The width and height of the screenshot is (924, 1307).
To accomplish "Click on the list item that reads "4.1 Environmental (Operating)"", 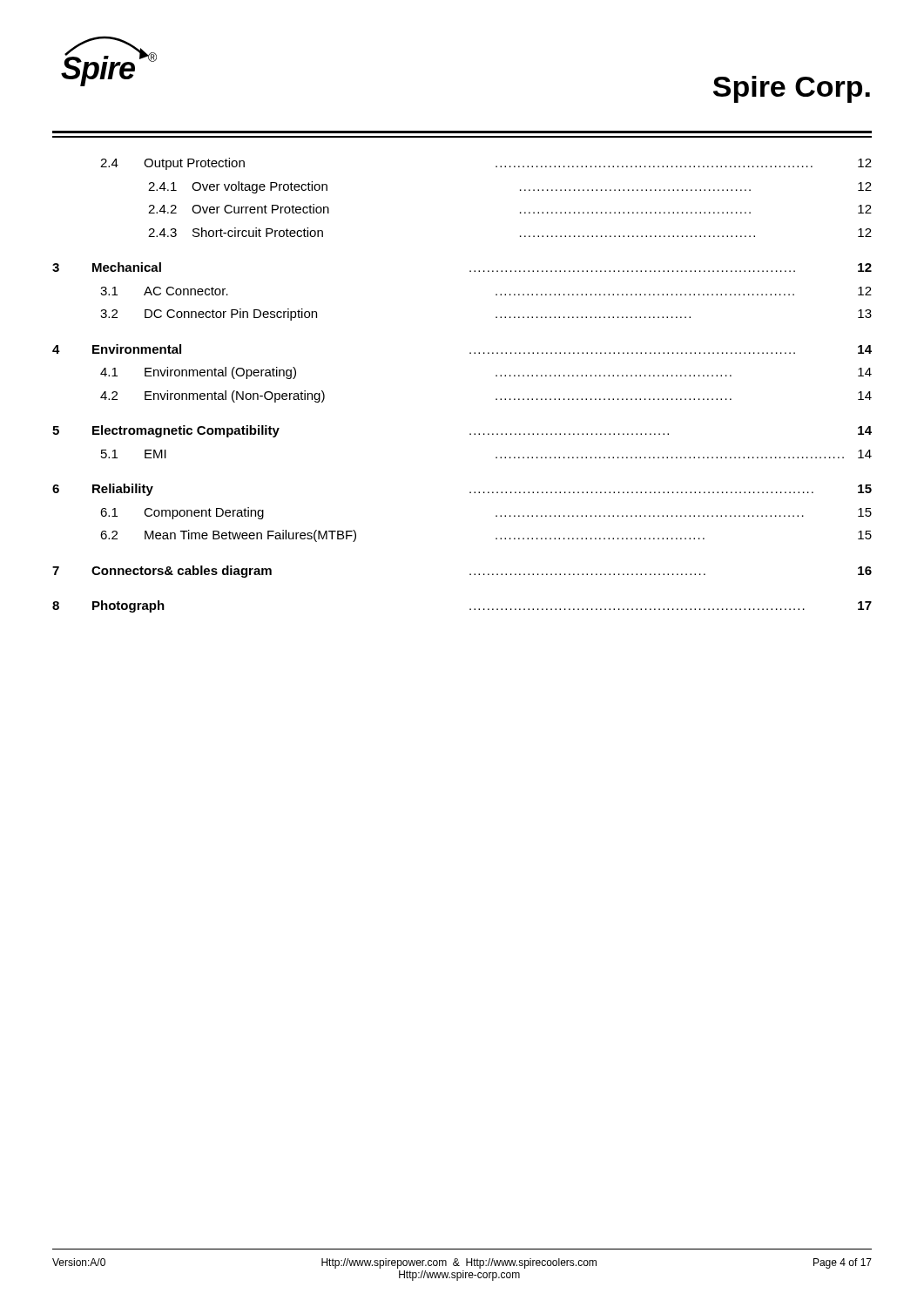I will pos(486,372).
